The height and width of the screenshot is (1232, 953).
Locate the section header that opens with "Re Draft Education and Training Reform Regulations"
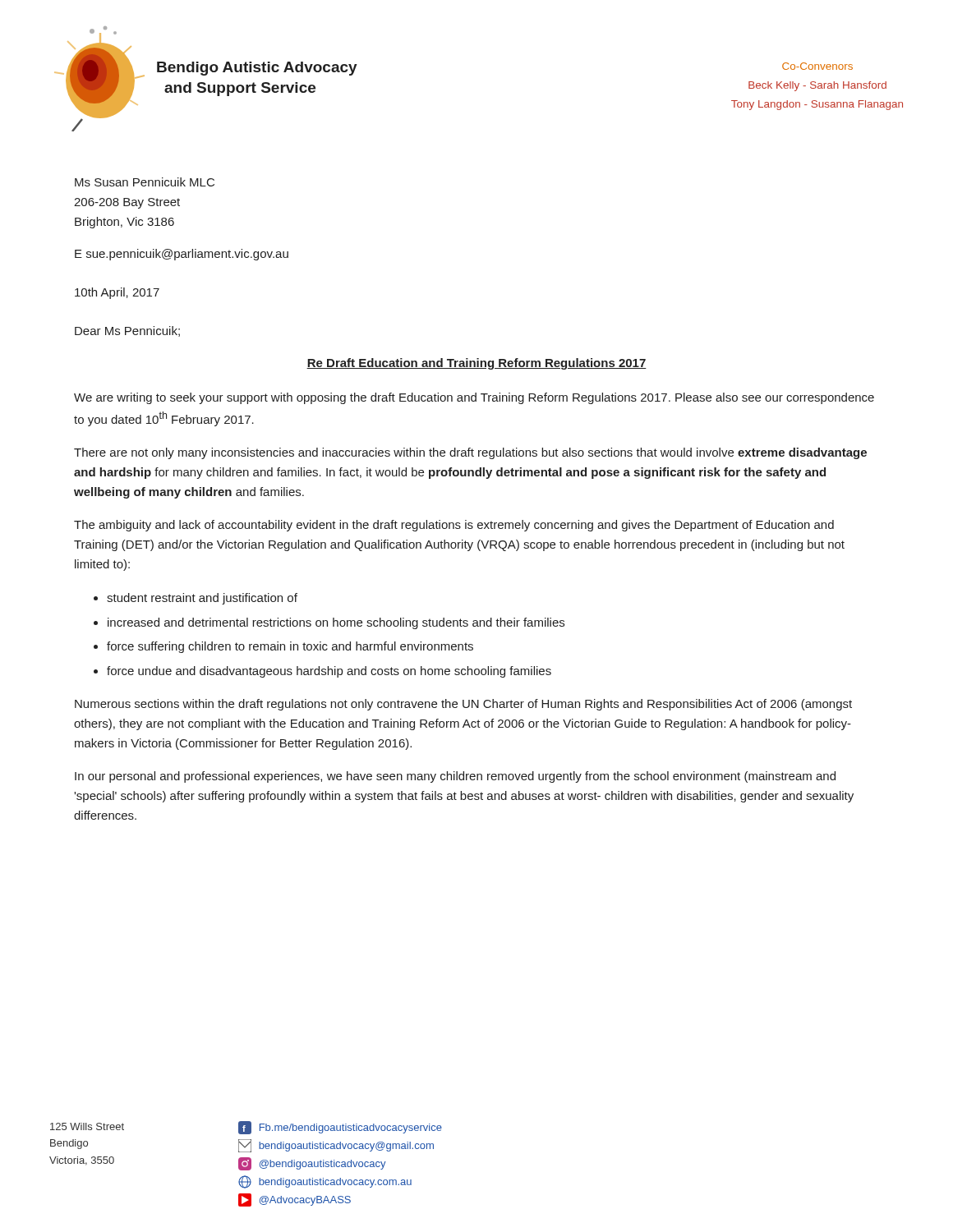[476, 363]
